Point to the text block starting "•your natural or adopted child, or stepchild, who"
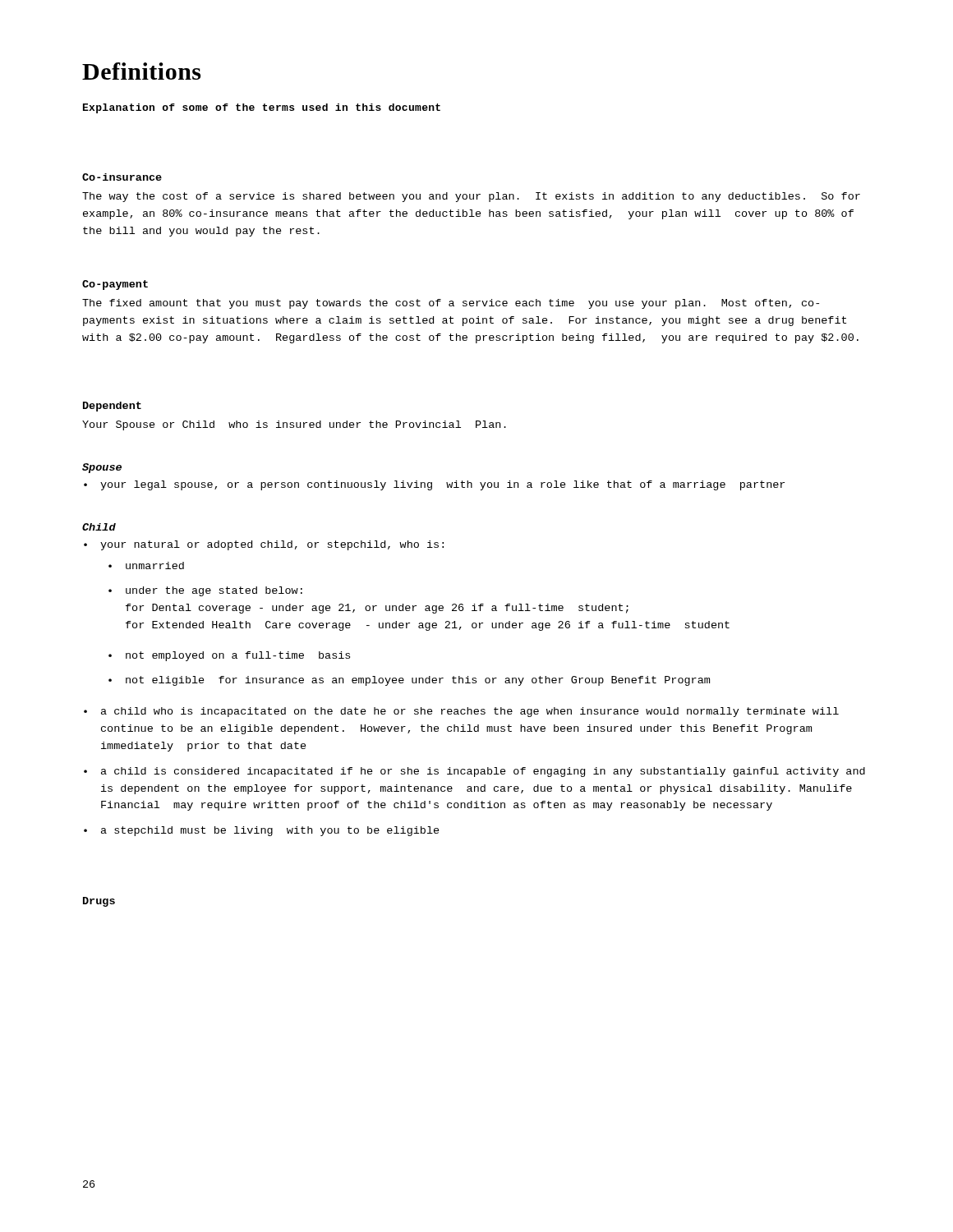953x1232 pixels. click(264, 546)
